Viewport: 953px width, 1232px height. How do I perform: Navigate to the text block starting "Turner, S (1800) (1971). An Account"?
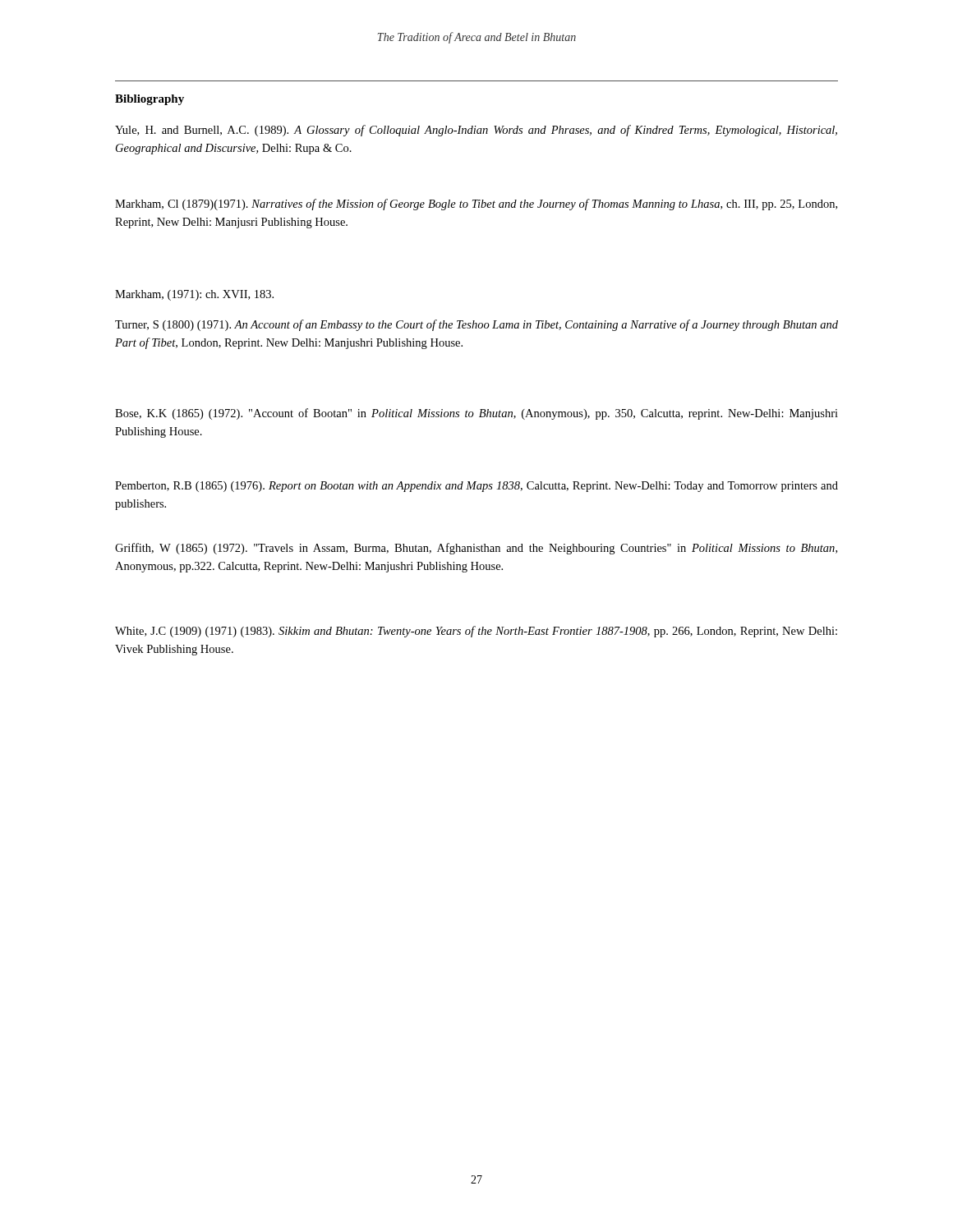pyautogui.click(x=476, y=333)
